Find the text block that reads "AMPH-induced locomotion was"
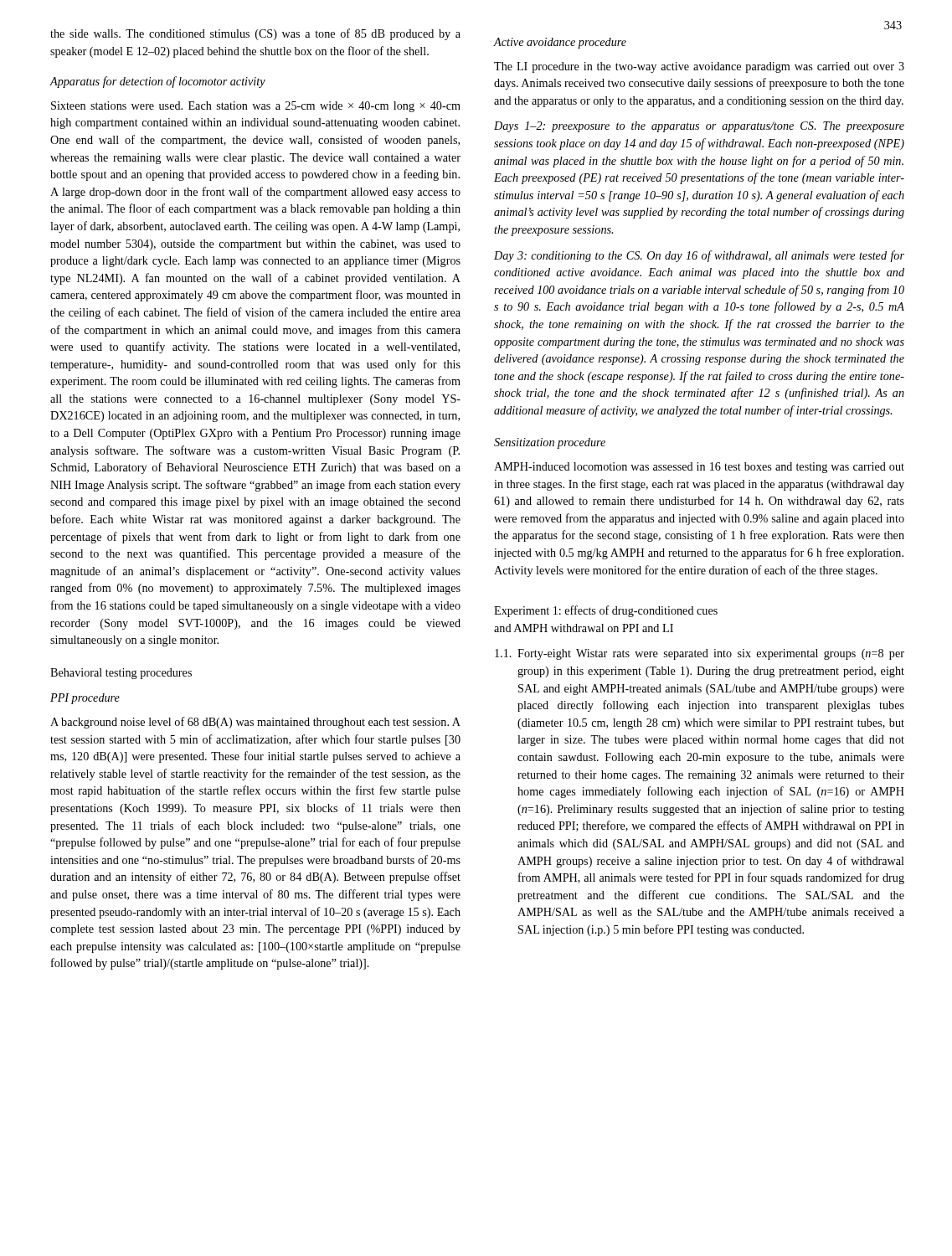952x1256 pixels. pyautogui.click(x=699, y=518)
